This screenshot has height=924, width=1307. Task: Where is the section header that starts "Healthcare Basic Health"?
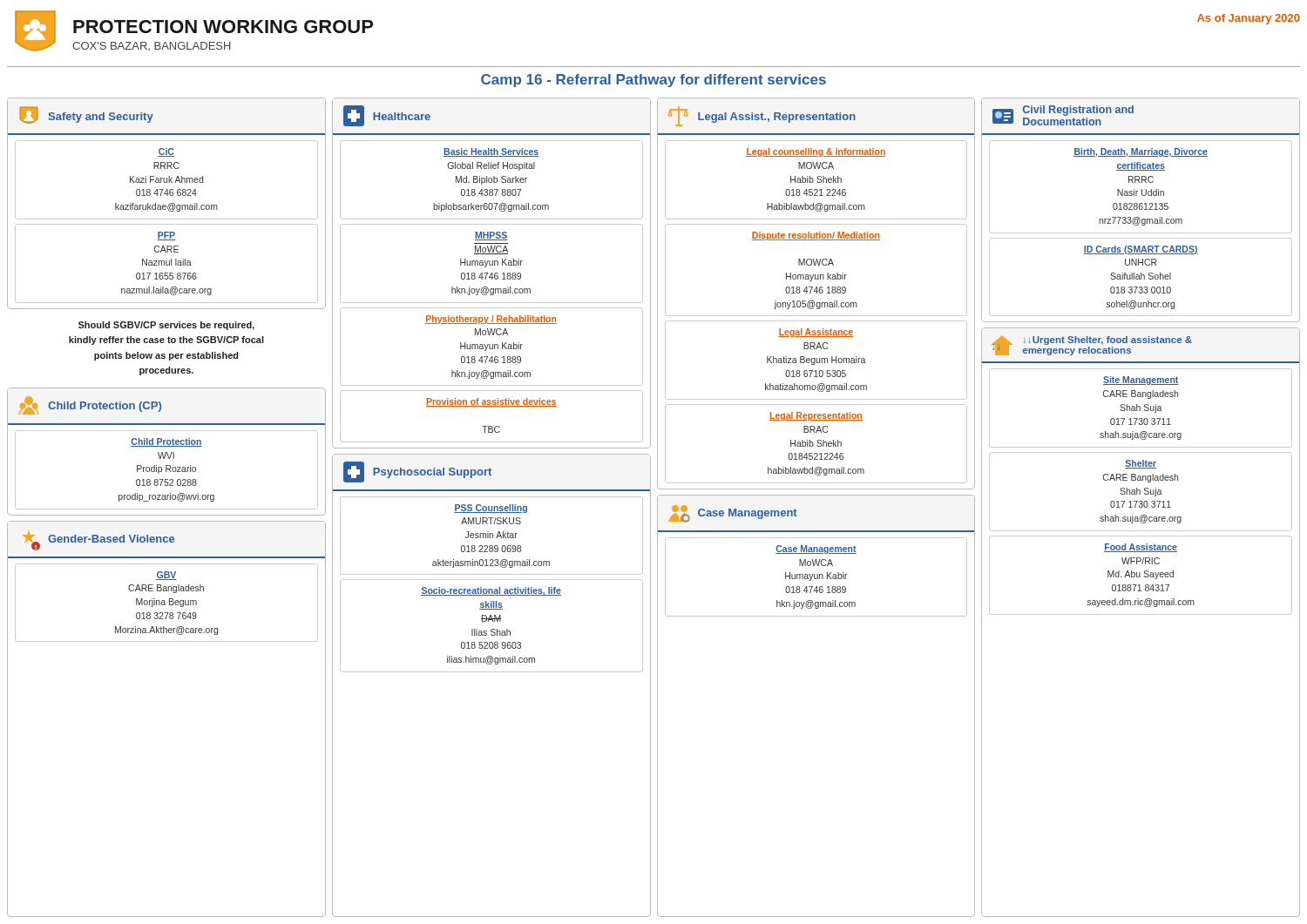(491, 273)
